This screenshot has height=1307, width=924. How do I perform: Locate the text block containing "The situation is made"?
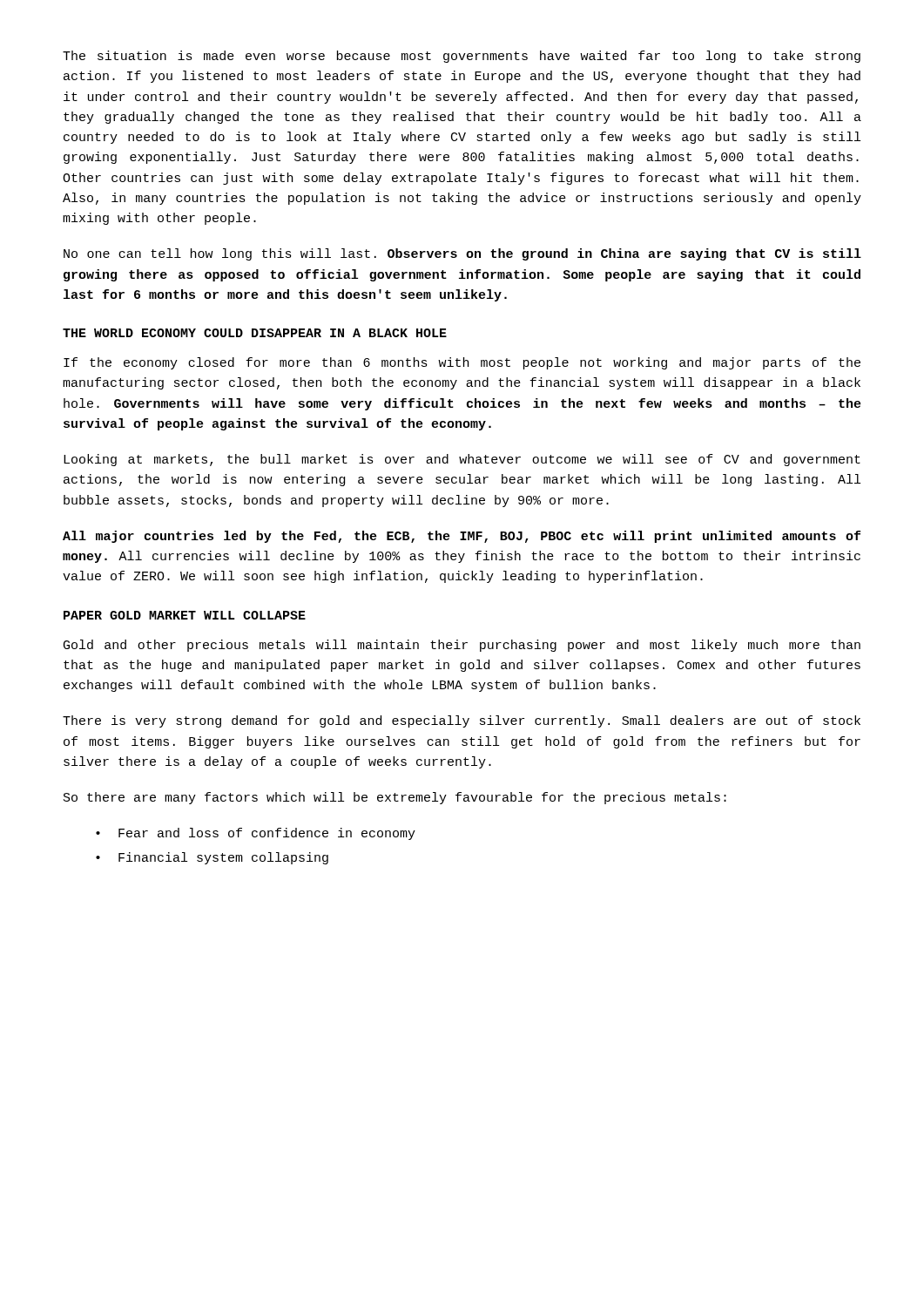[x=462, y=138]
